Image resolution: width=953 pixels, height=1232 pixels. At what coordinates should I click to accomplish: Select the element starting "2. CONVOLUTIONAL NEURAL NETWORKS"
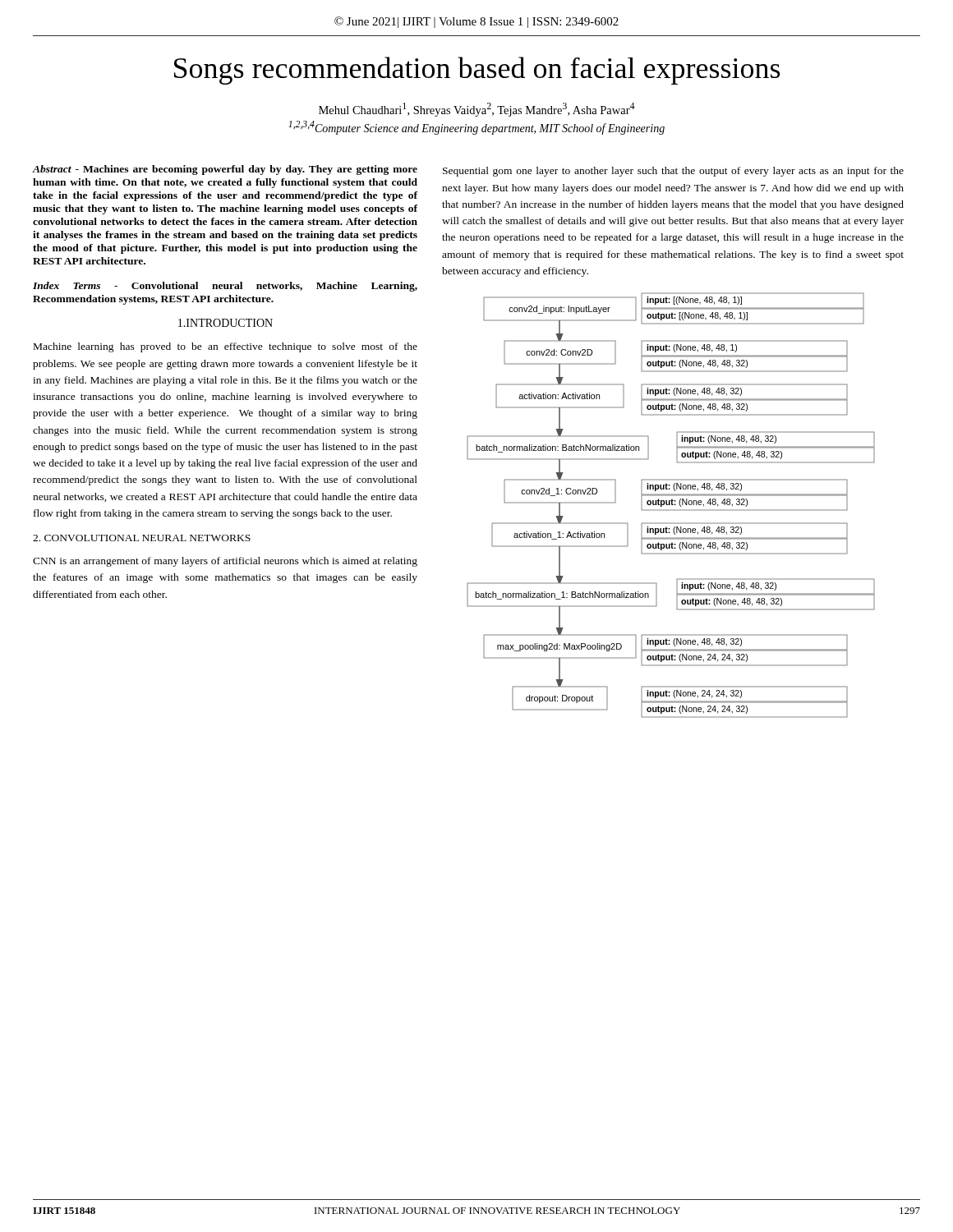[142, 538]
